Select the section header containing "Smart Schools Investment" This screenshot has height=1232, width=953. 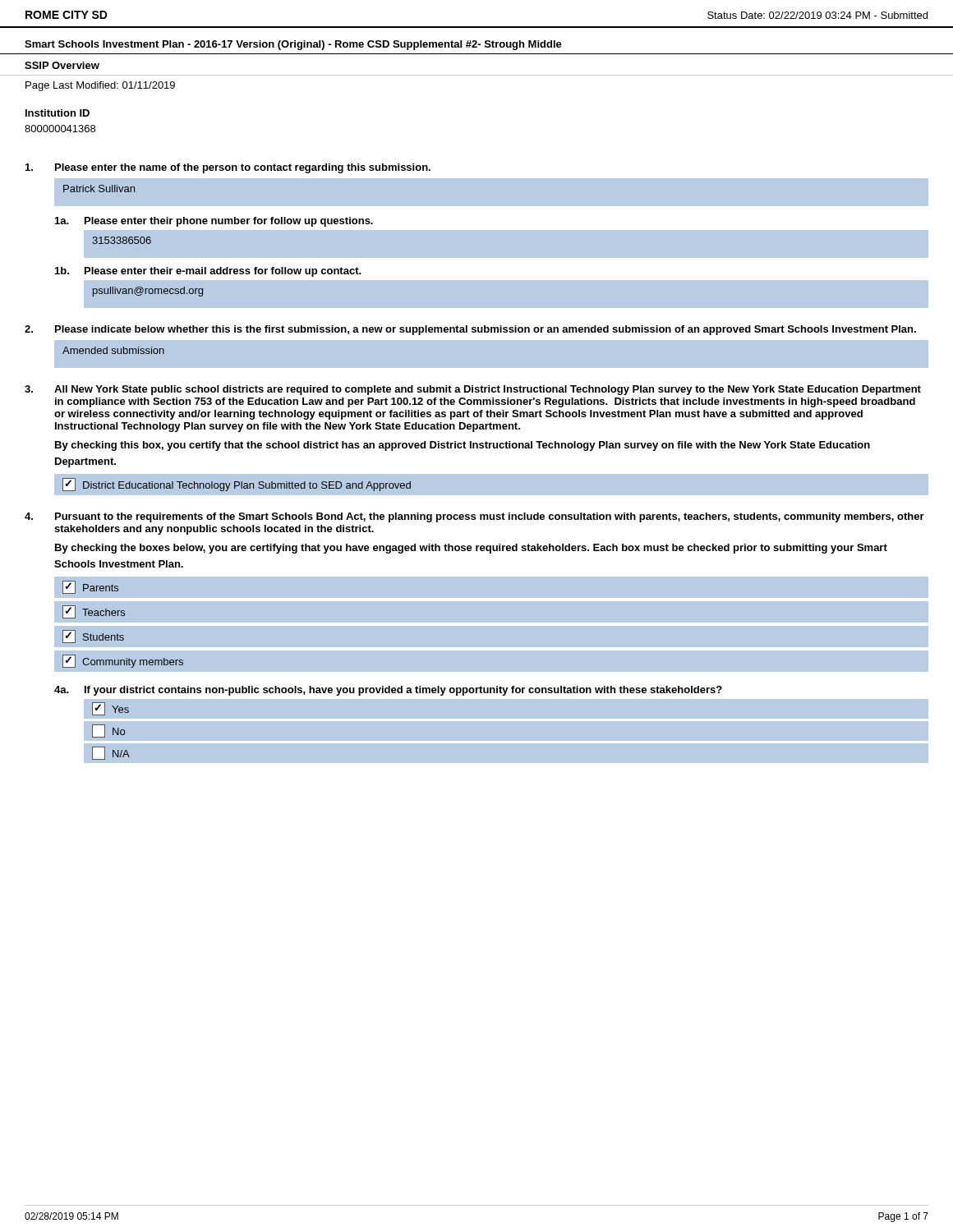click(293, 44)
